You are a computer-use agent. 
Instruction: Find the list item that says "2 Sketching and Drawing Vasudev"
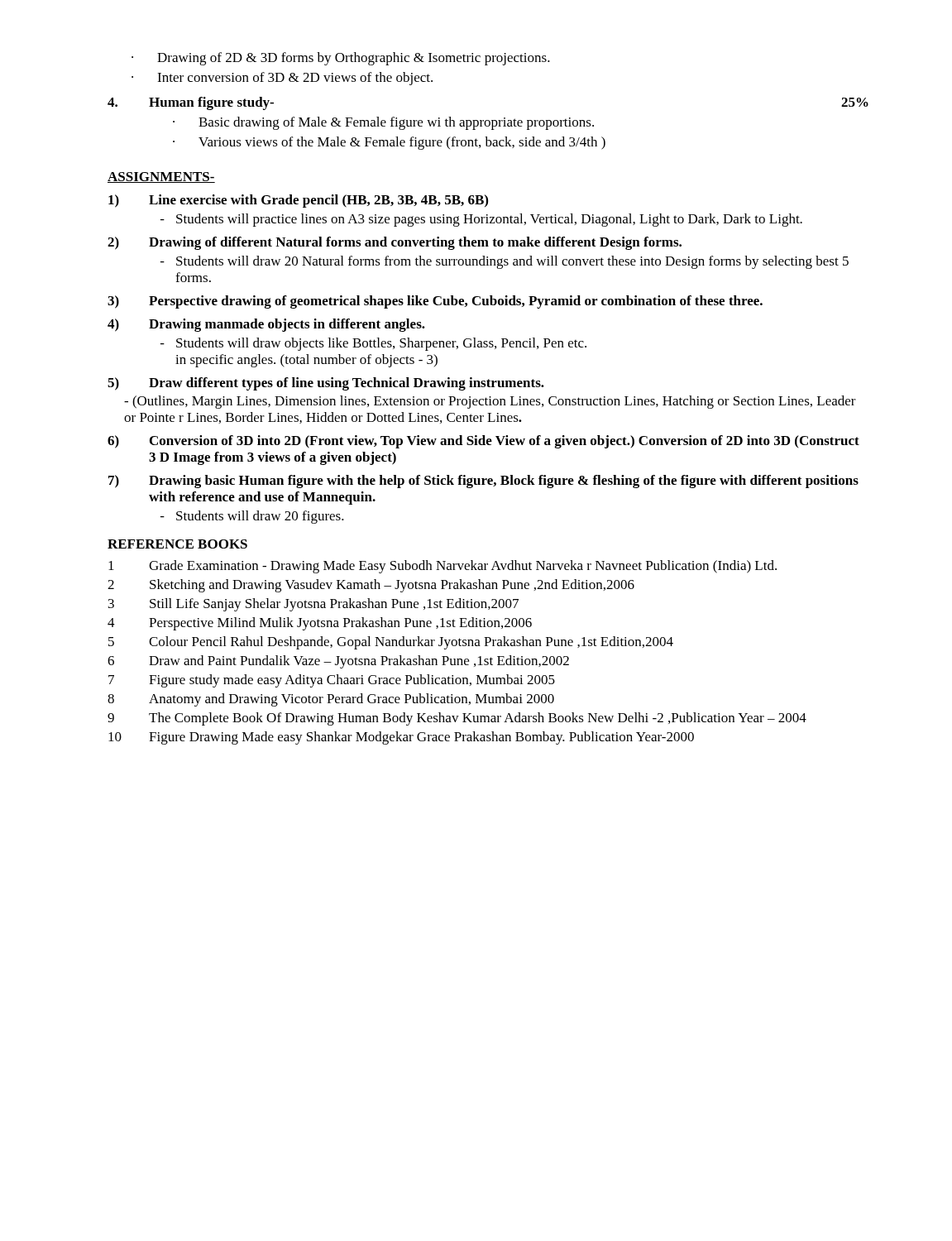click(x=488, y=585)
